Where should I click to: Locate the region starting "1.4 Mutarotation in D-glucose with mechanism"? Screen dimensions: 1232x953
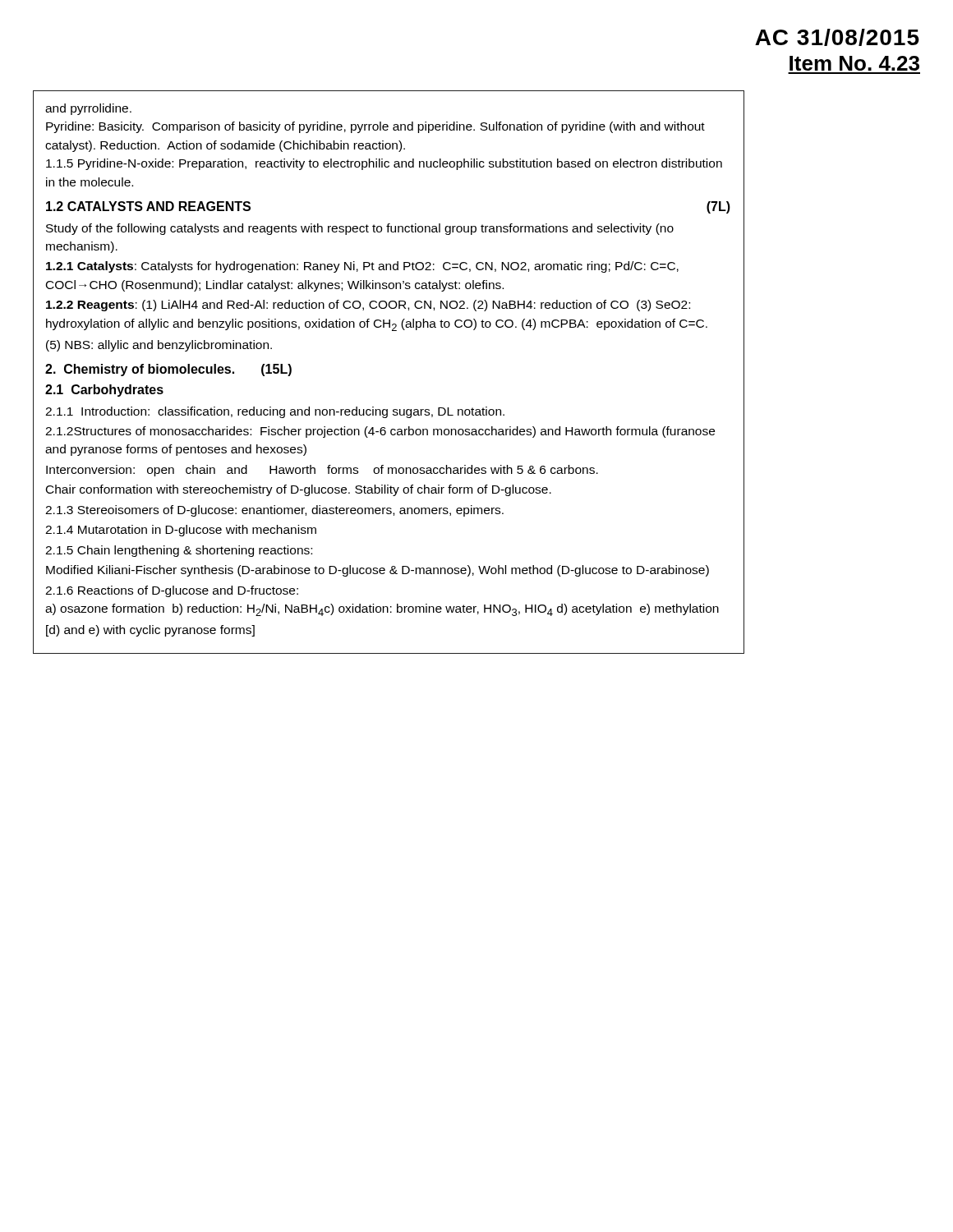click(x=181, y=530)
